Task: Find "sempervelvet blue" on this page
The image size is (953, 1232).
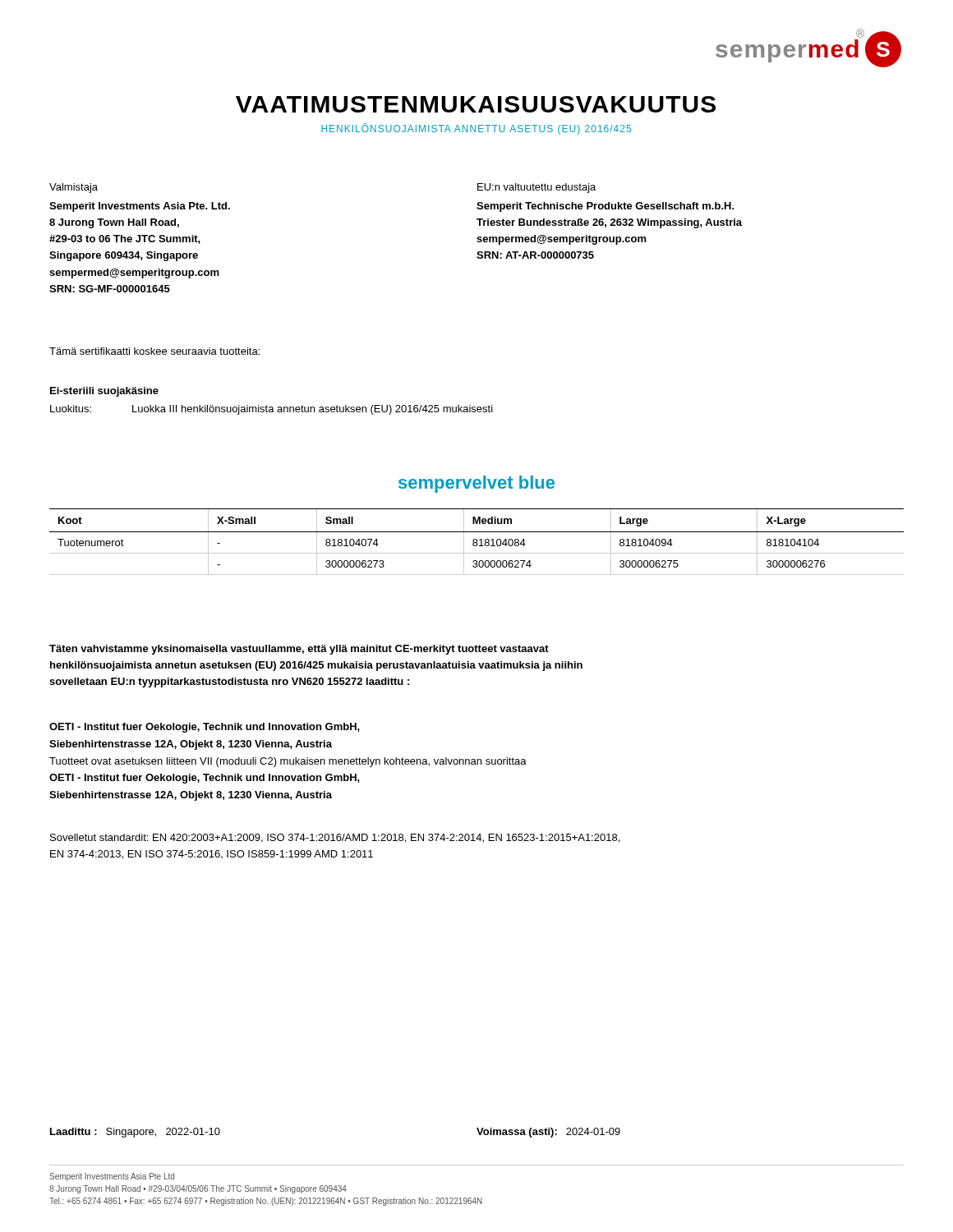Action: click(x=476, y=483)
